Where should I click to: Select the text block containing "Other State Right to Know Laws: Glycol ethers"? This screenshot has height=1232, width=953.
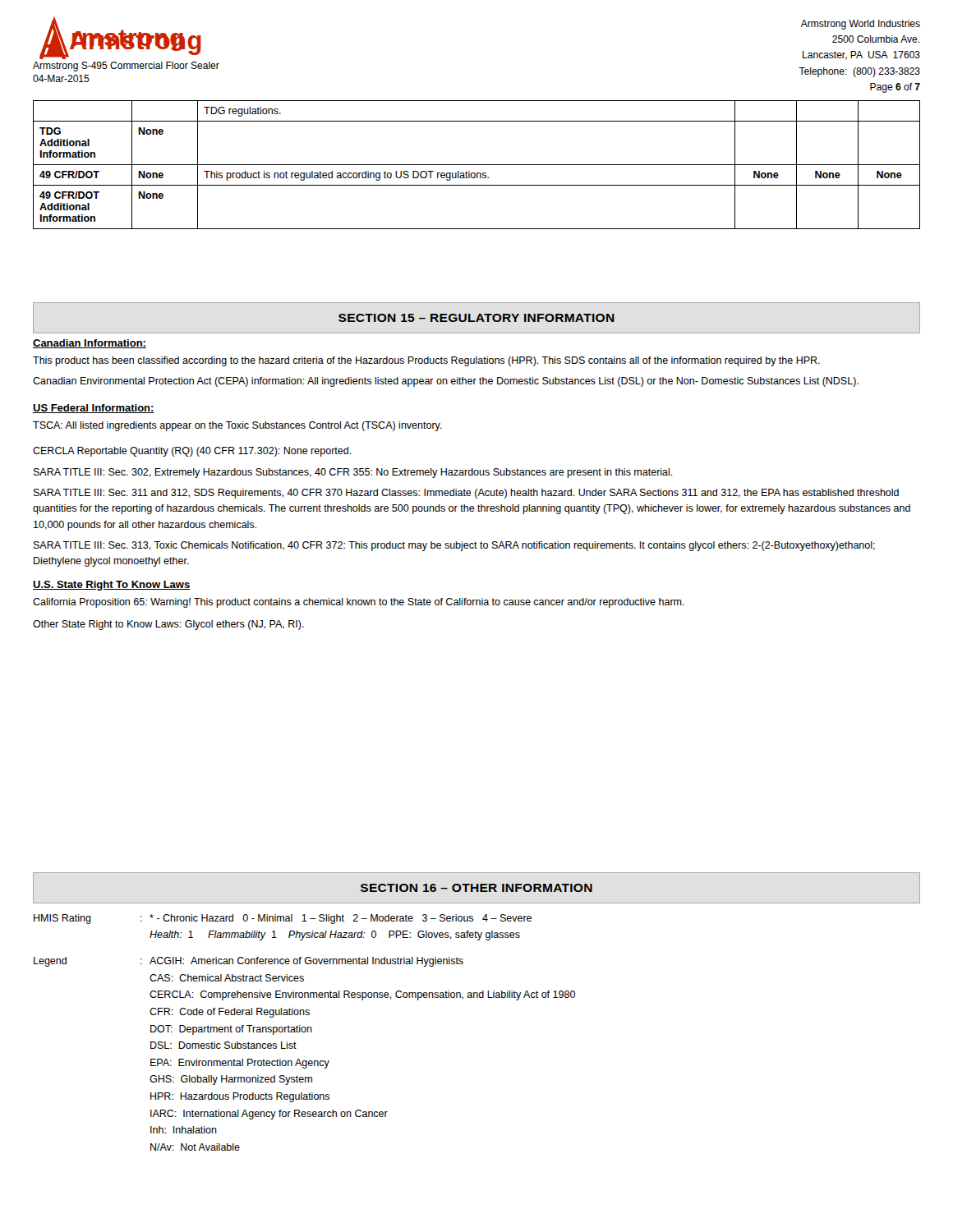tap(169, 624)
